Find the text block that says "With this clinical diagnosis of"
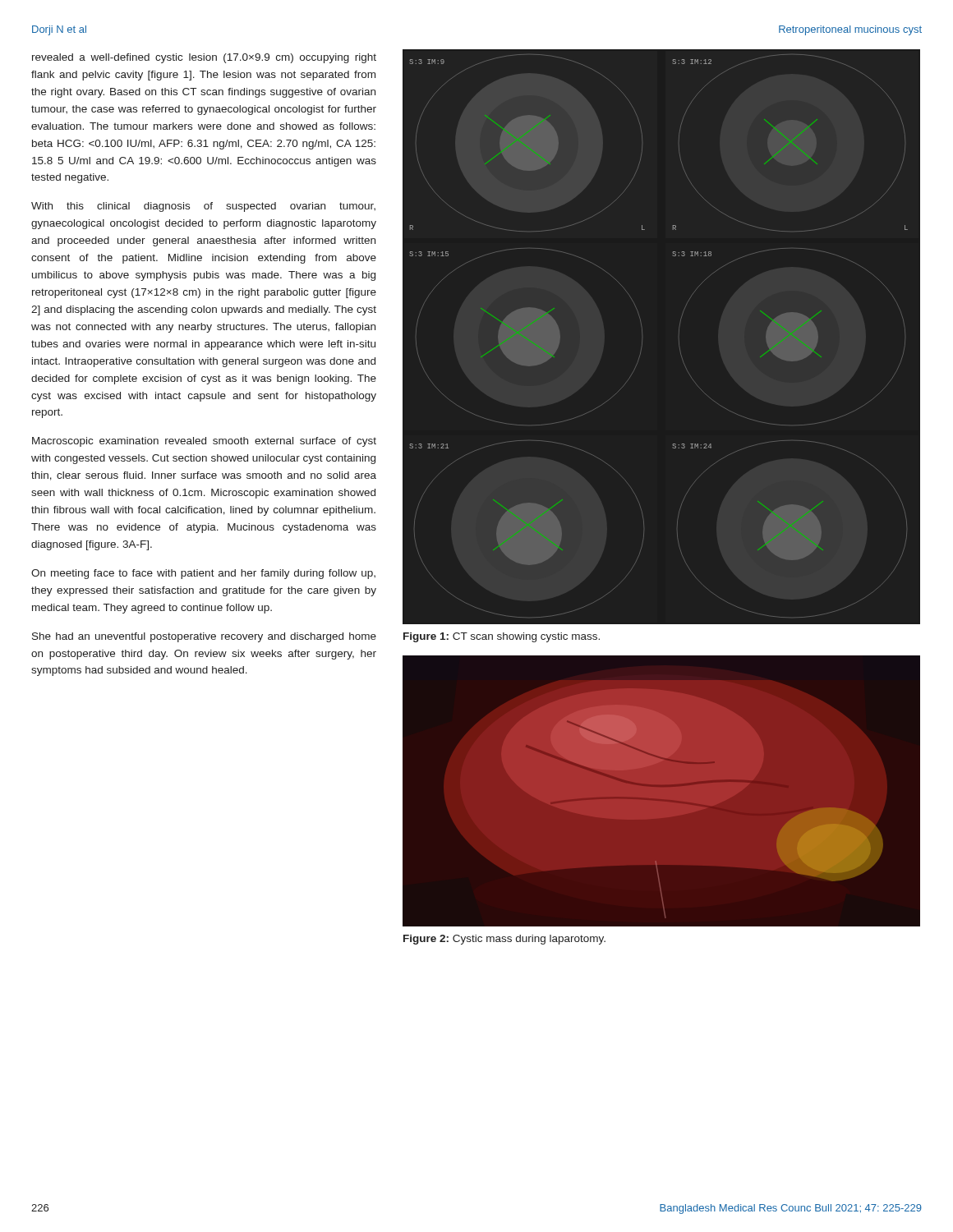The width and height of the screenshot is (953, 1232). [x=204, y=309]
